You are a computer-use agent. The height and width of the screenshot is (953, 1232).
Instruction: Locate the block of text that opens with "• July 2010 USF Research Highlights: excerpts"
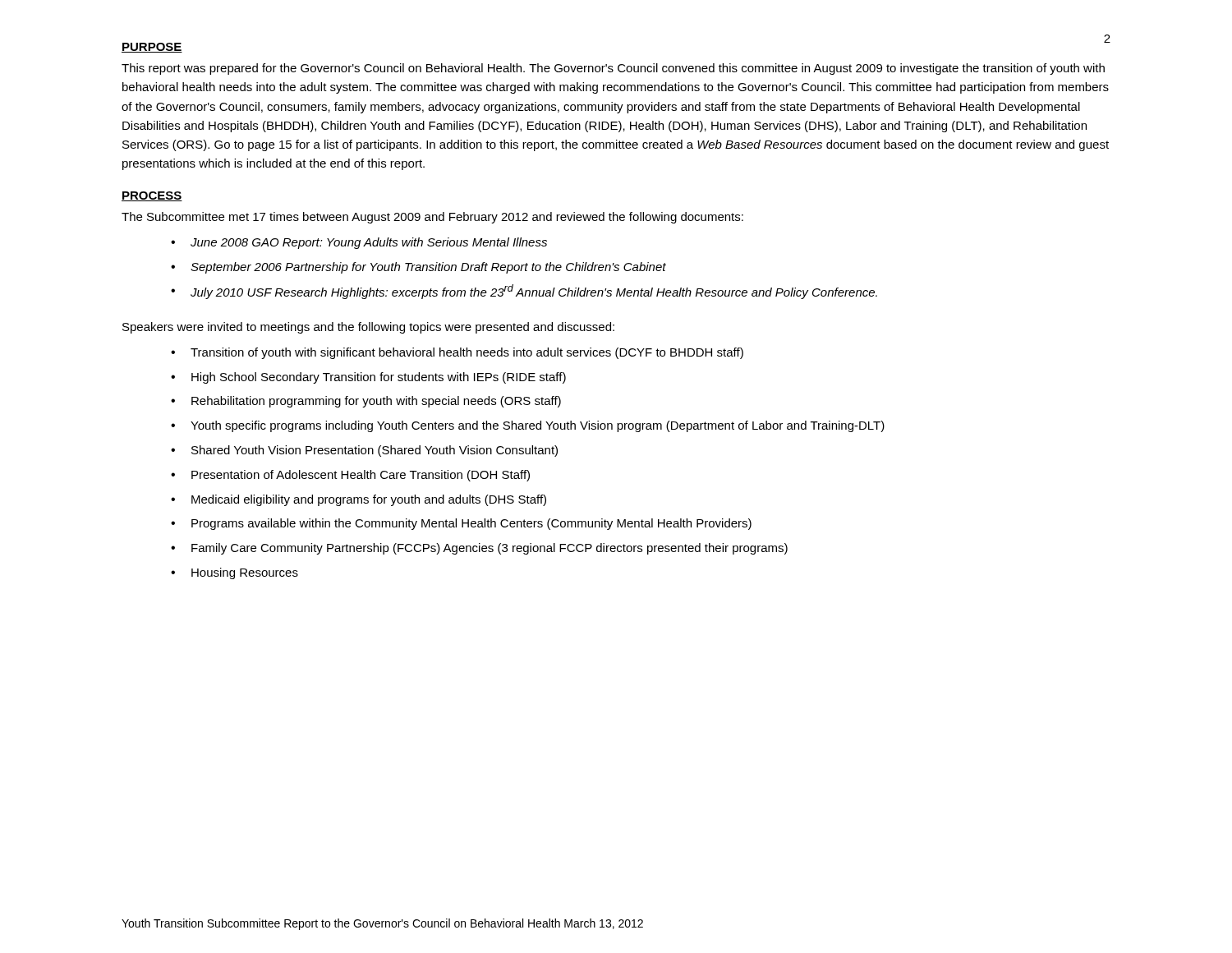(641, 292)
